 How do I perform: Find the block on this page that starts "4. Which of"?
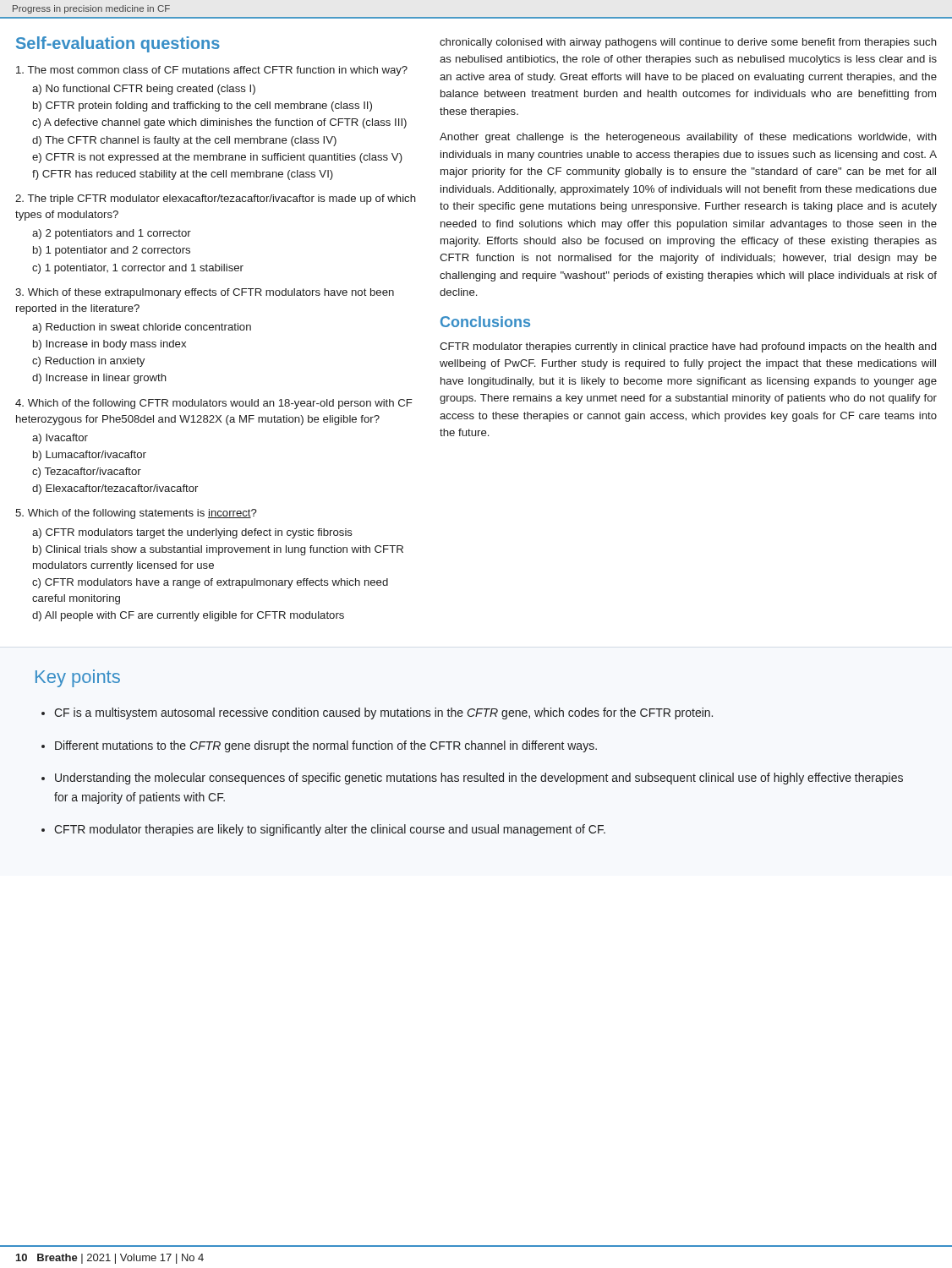tap(214, 404)
